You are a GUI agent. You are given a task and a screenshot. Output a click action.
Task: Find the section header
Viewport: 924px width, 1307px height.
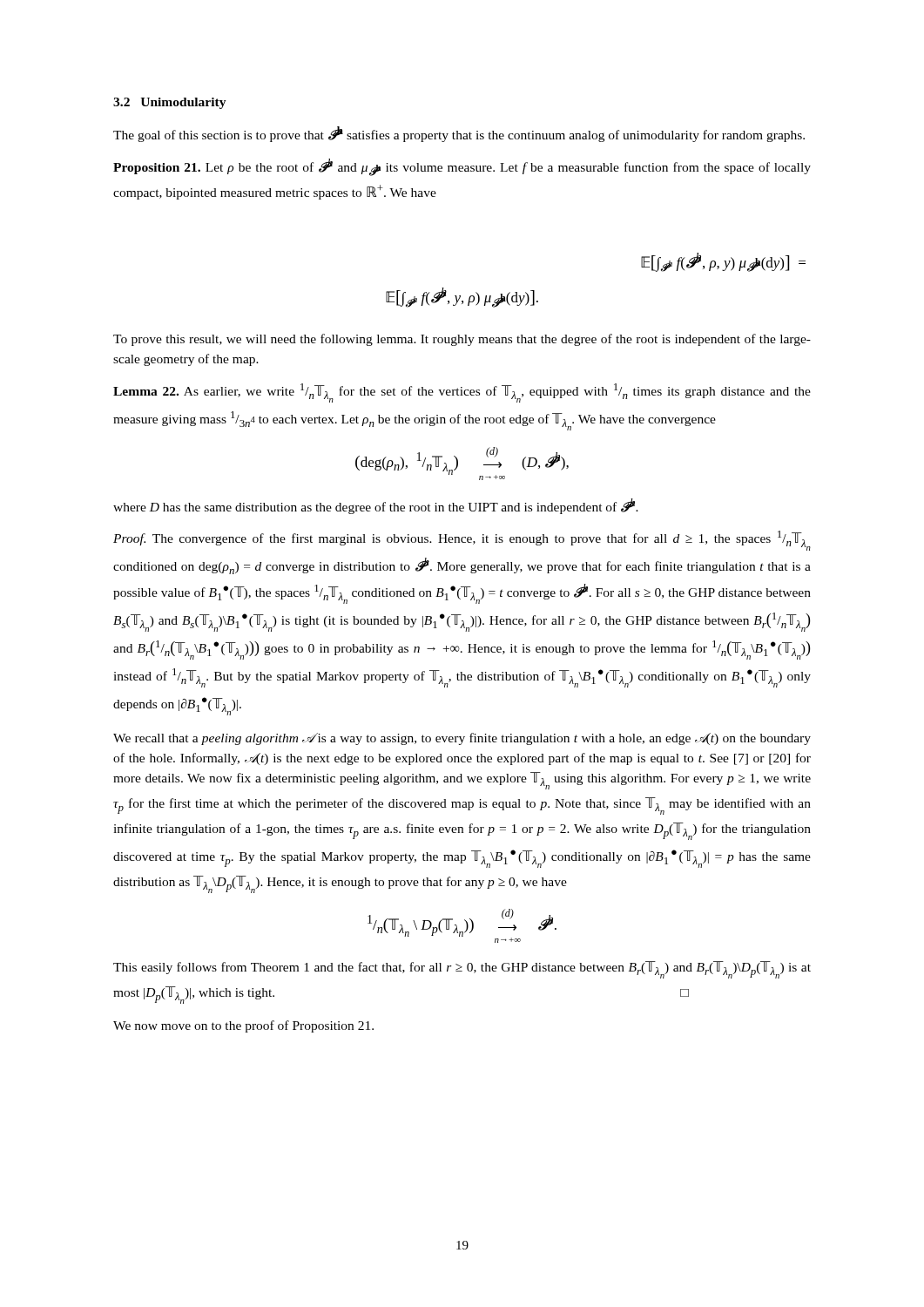click(170, 101)
